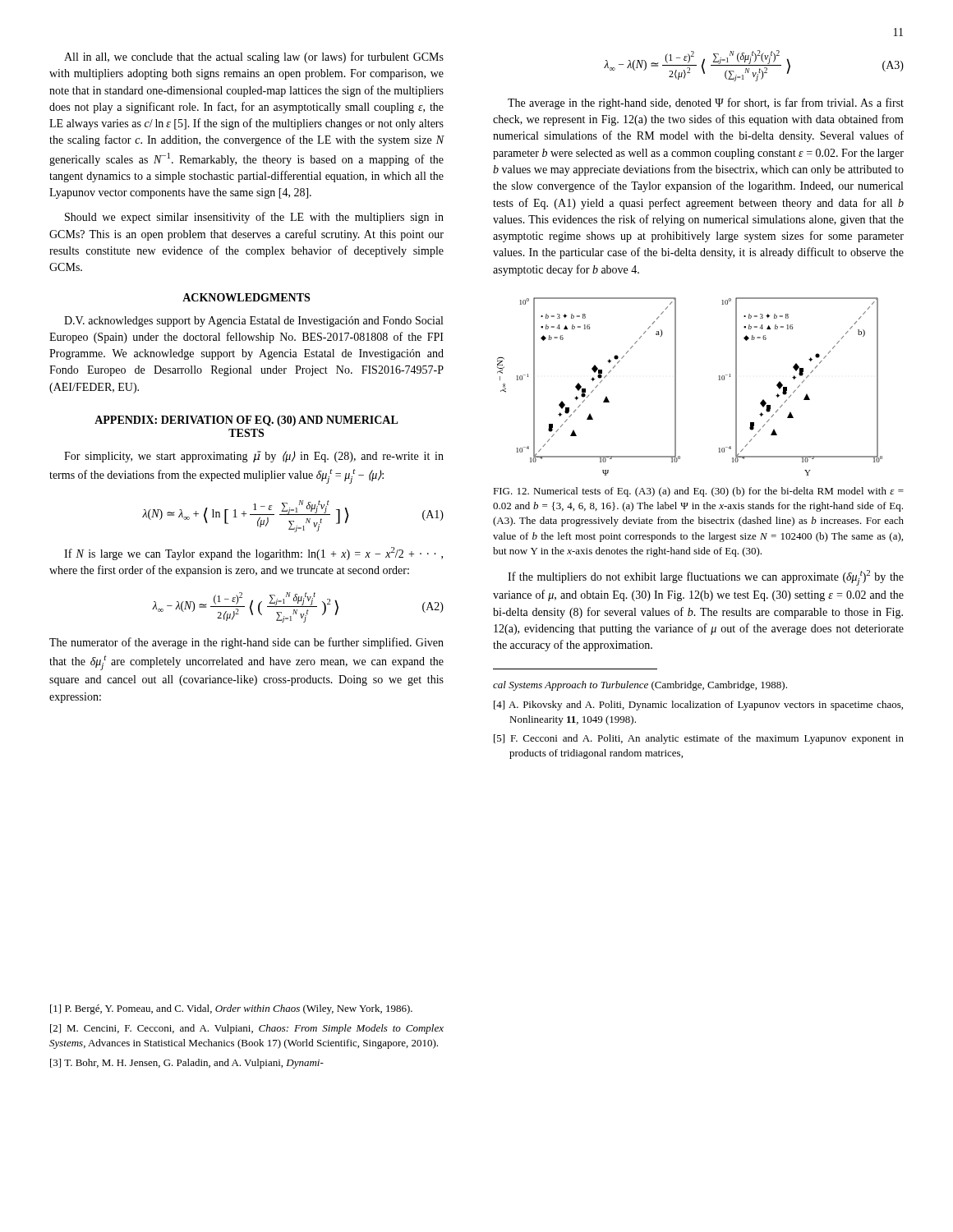Locate the text block starting "APPENDIX: DERIVATION OF EQ."

(246, 427)
